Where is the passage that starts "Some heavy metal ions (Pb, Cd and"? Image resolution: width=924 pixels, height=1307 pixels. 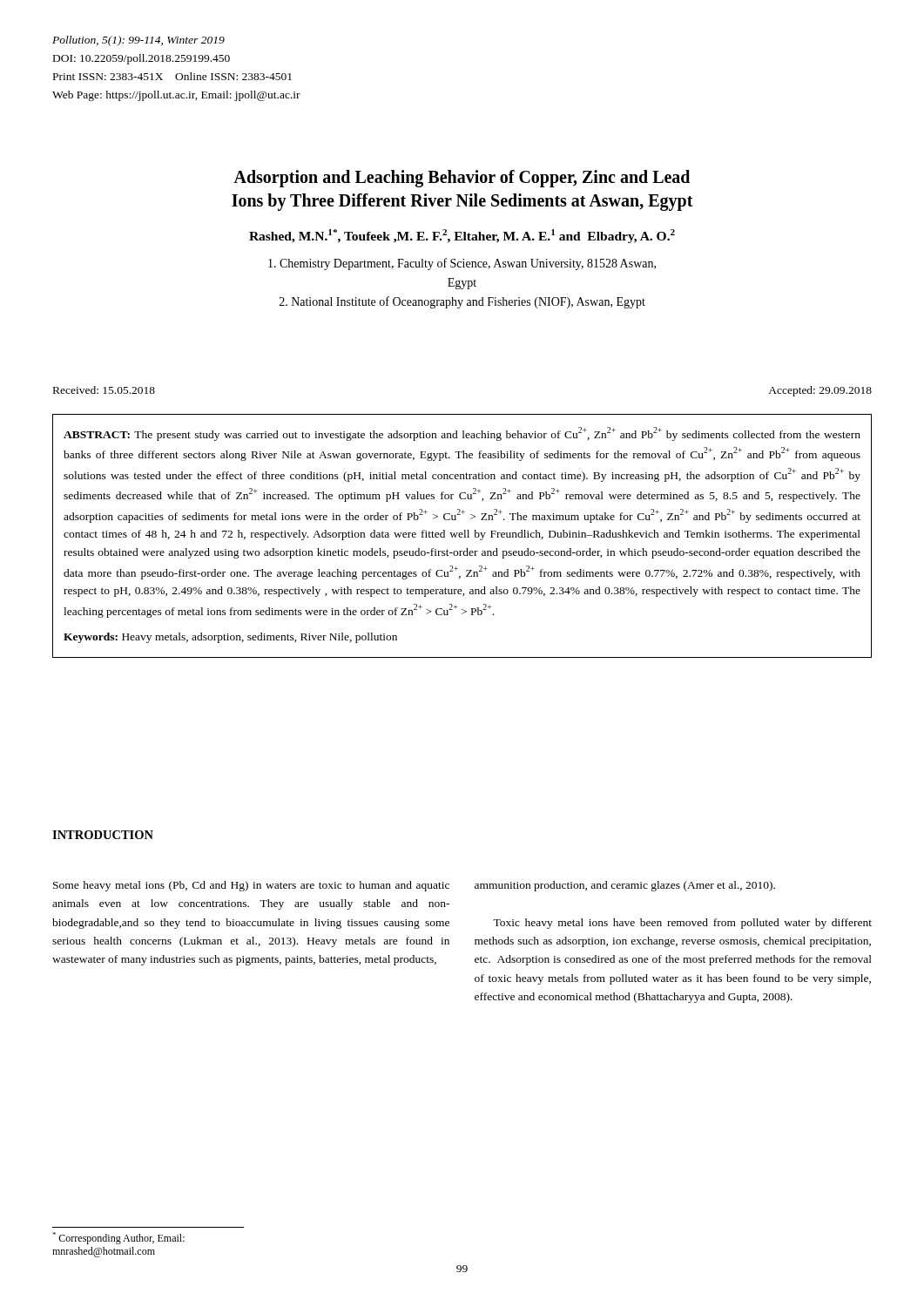click(251, 922)
